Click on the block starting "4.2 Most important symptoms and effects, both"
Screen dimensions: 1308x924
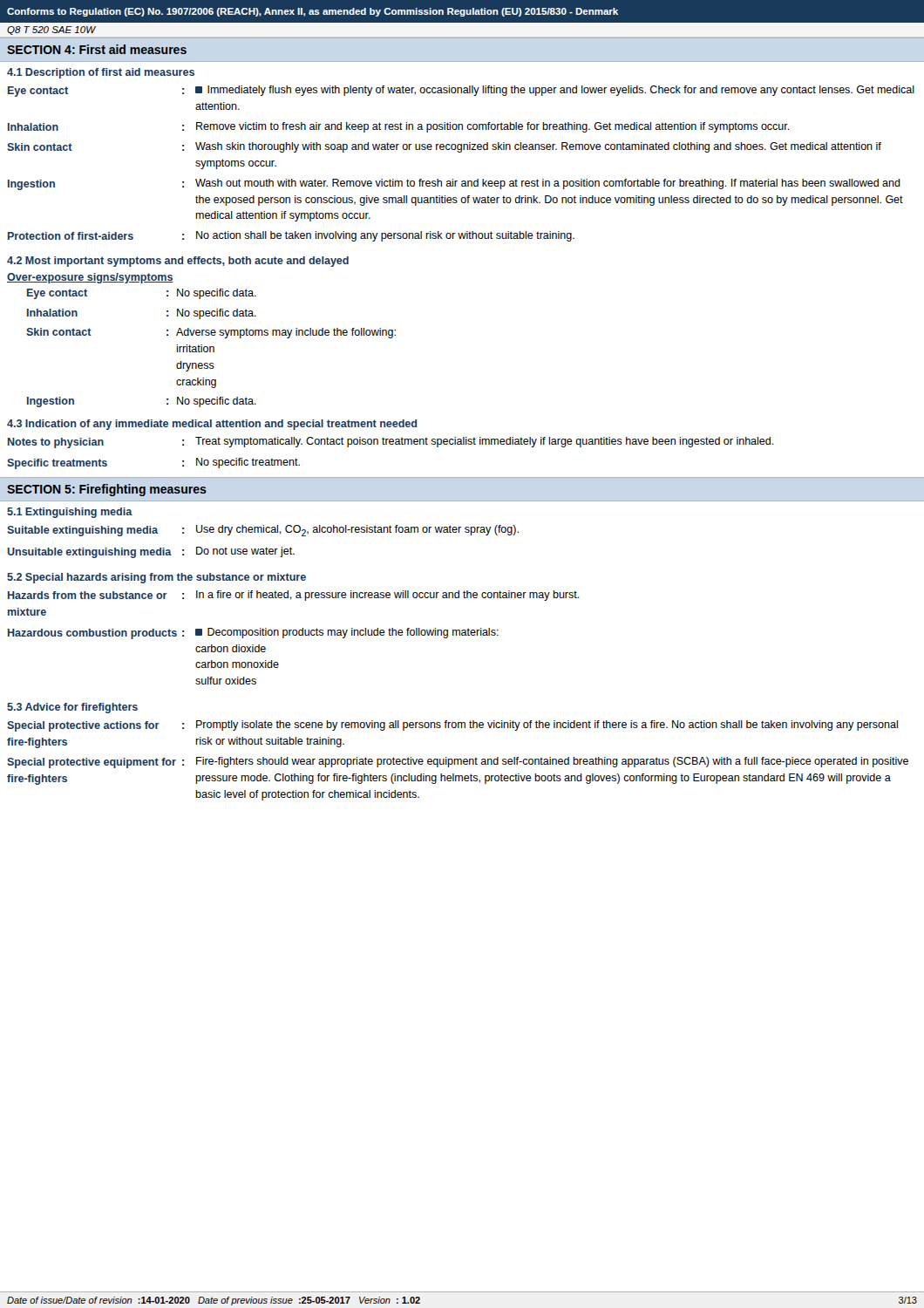click(178, 261)
